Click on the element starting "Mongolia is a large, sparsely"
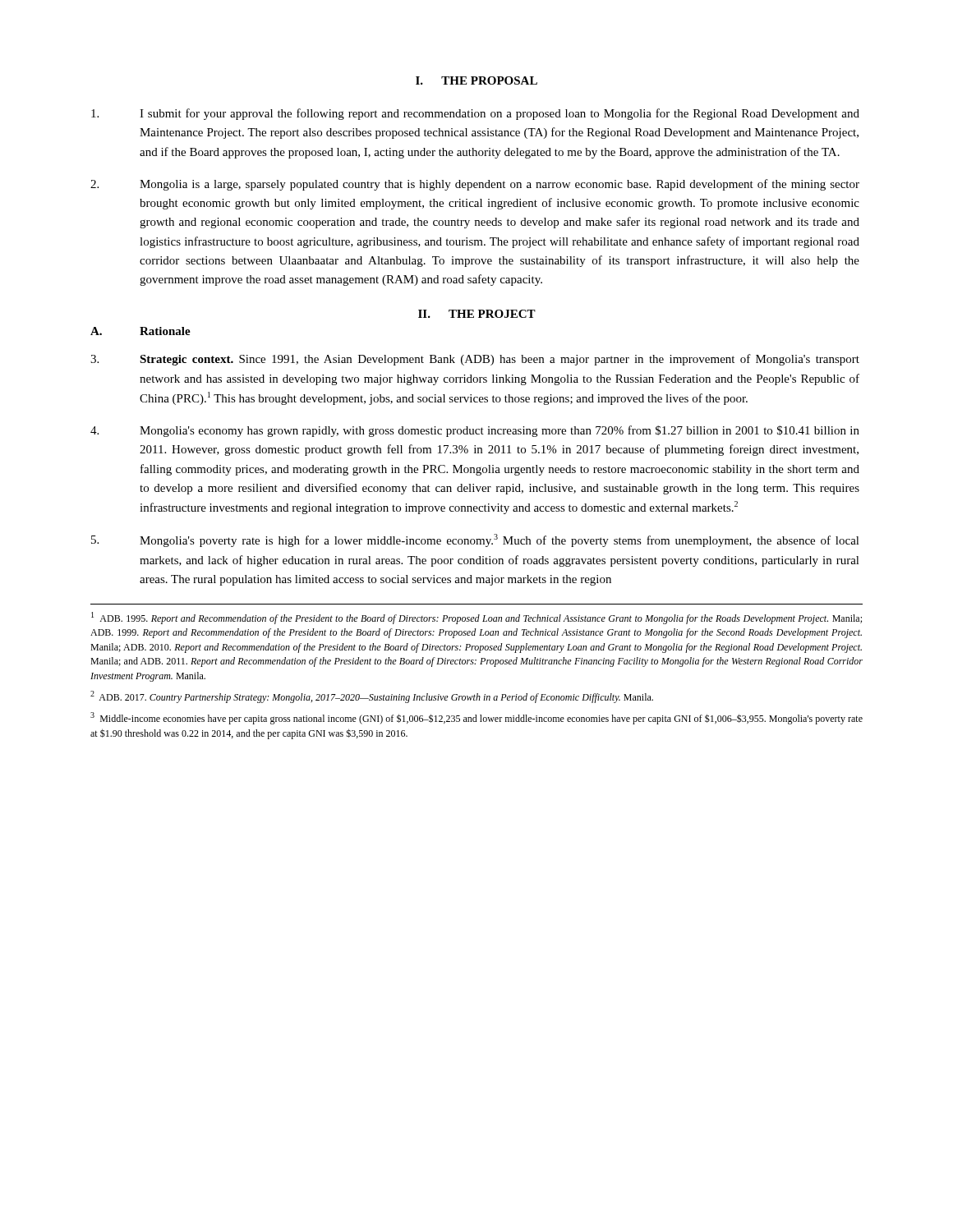 pos(475,232)
